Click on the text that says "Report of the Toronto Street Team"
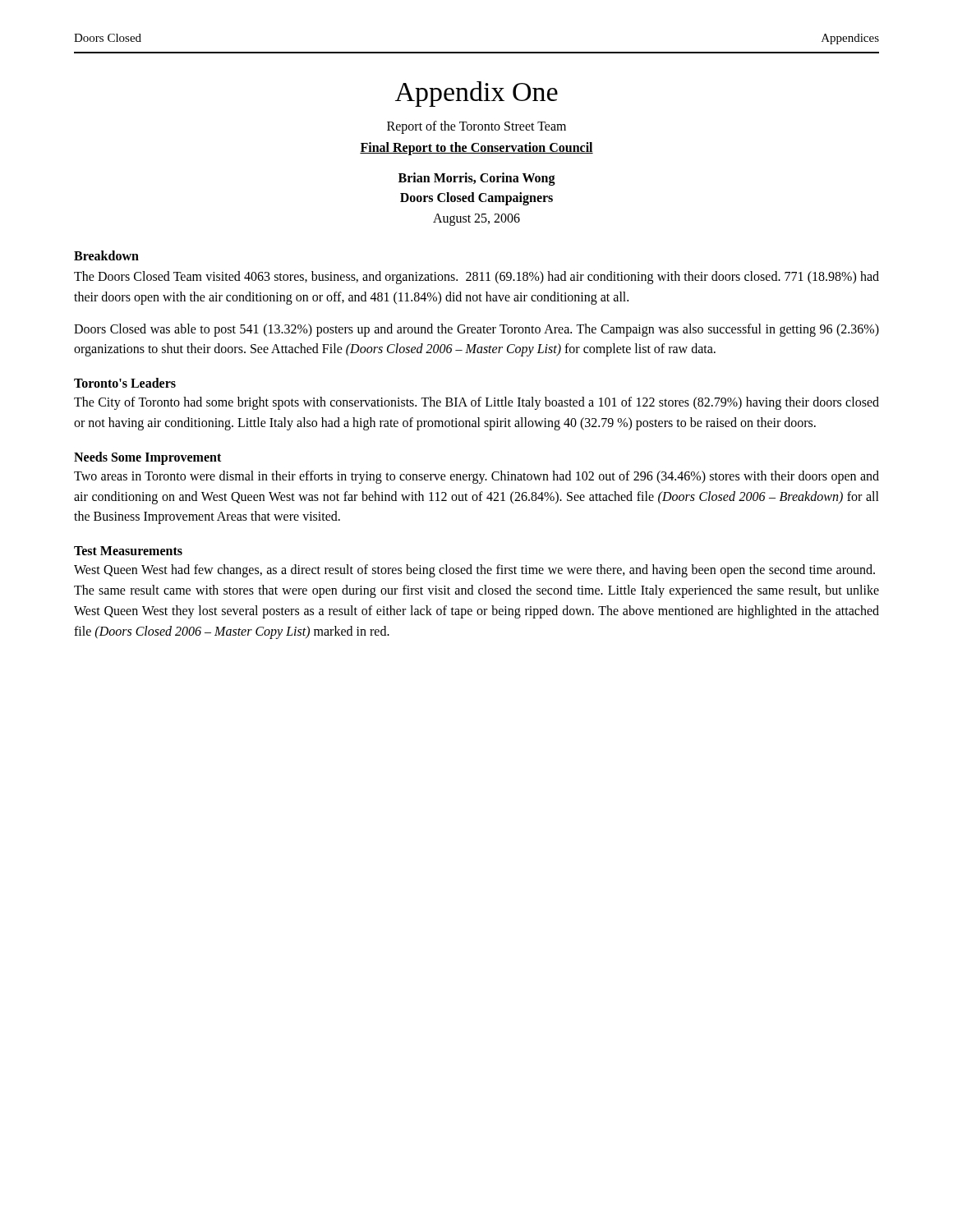953x1232 pixels. coord(476,126)
